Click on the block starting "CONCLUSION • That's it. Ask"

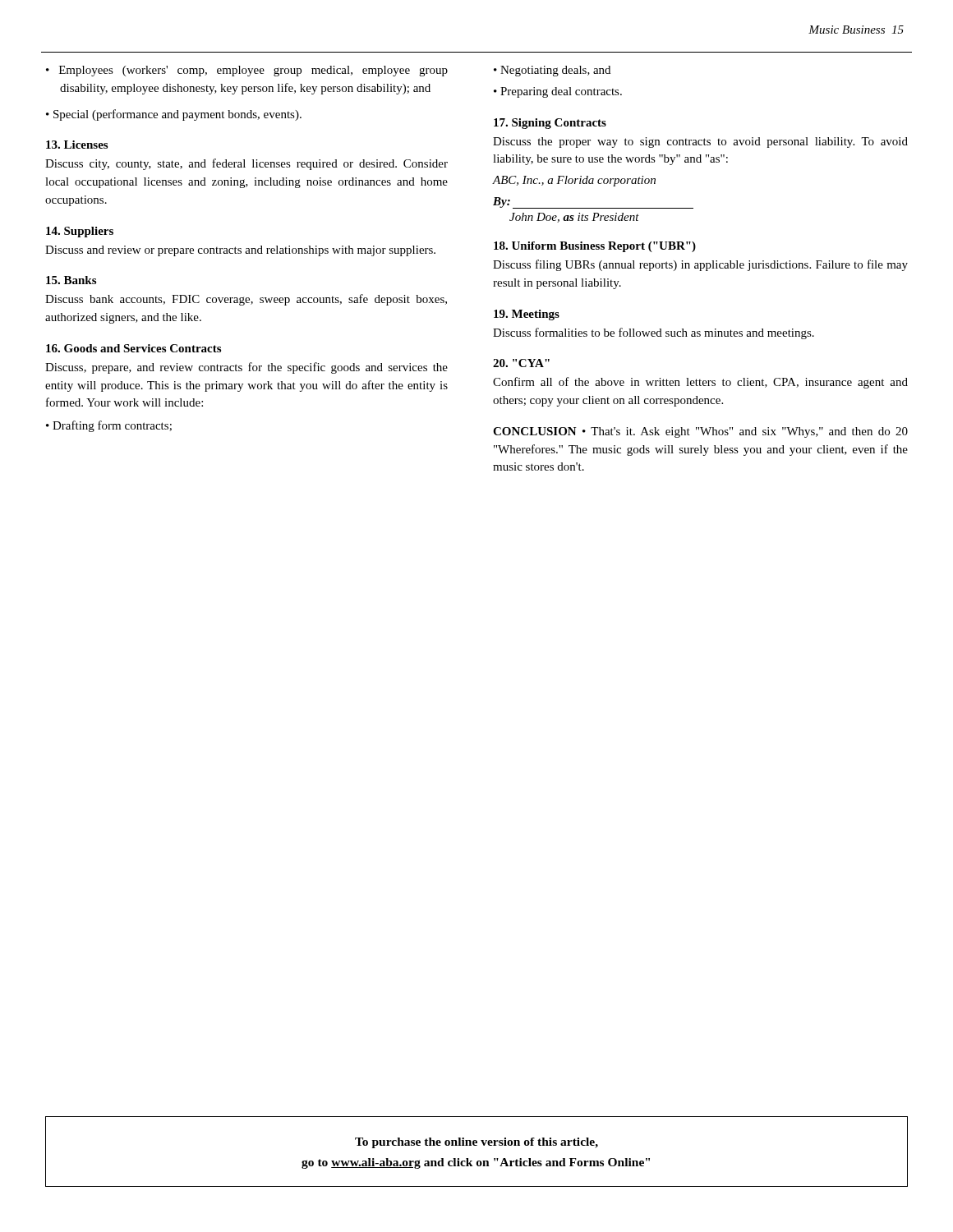click(x=700, y=449)
